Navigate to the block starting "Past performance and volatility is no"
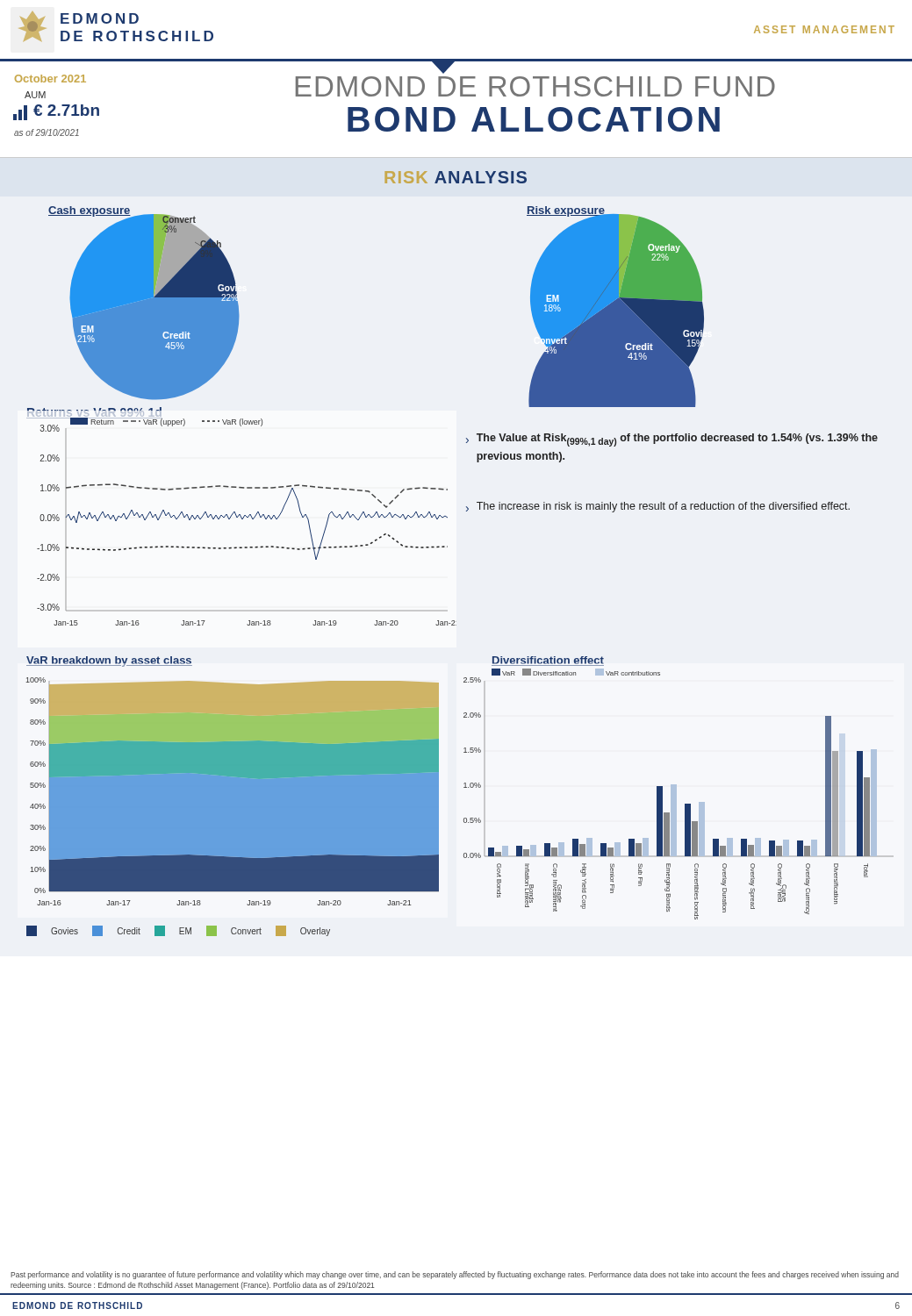Screen dimensions: 1316x912 point(455,1280)
